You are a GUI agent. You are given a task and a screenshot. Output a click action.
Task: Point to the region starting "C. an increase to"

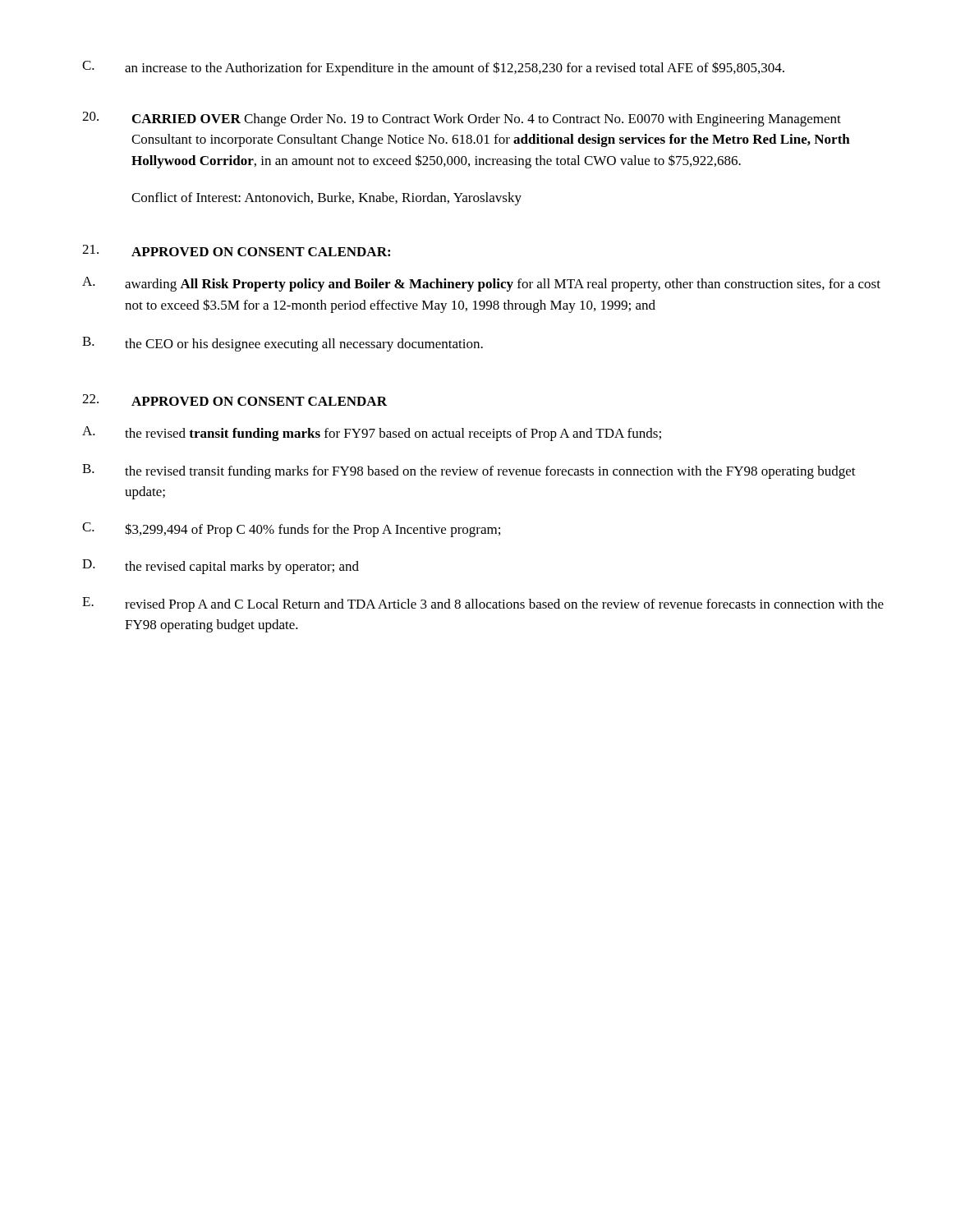tap(486, 68)
